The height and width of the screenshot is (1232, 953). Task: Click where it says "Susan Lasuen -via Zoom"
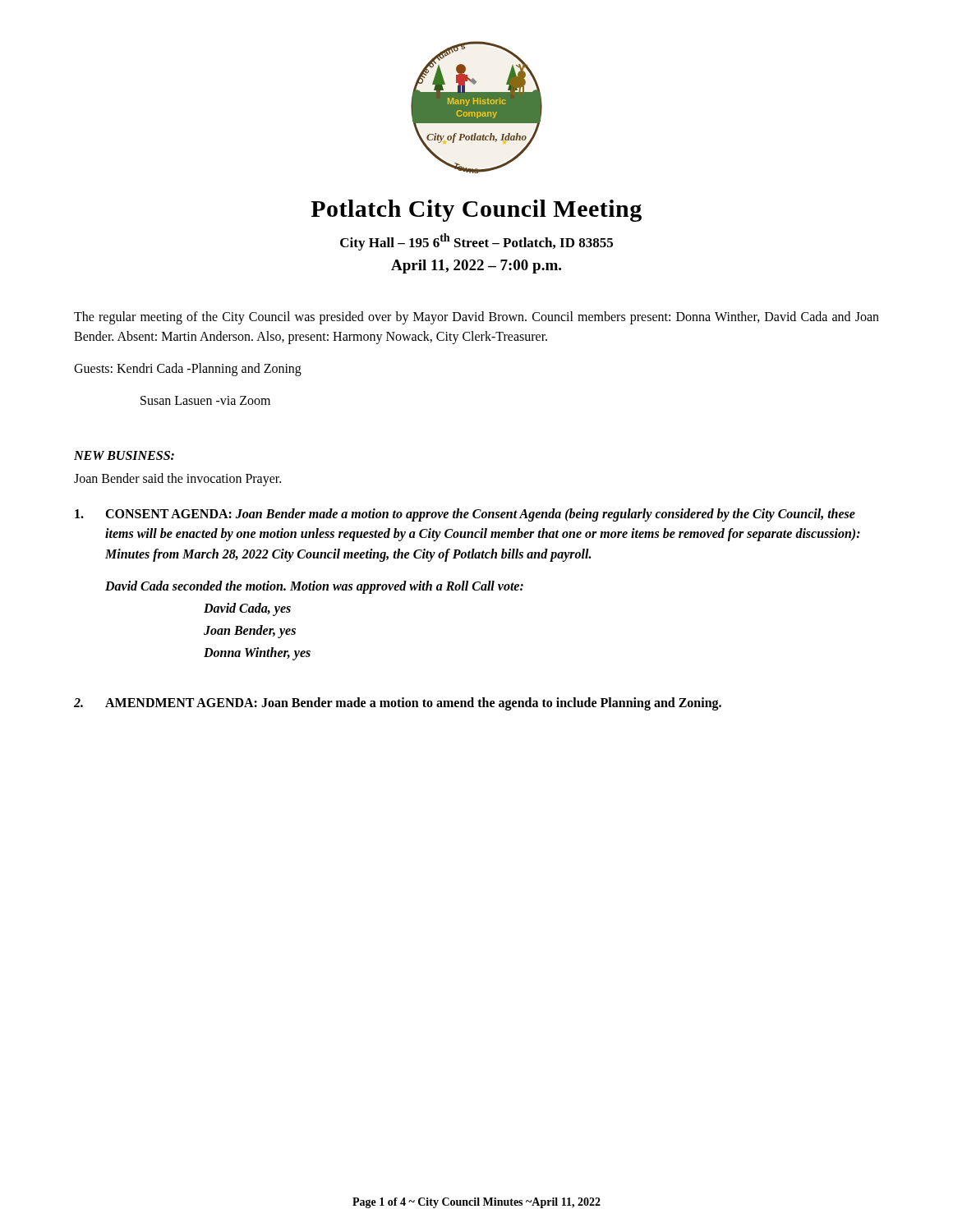point(205,401)
